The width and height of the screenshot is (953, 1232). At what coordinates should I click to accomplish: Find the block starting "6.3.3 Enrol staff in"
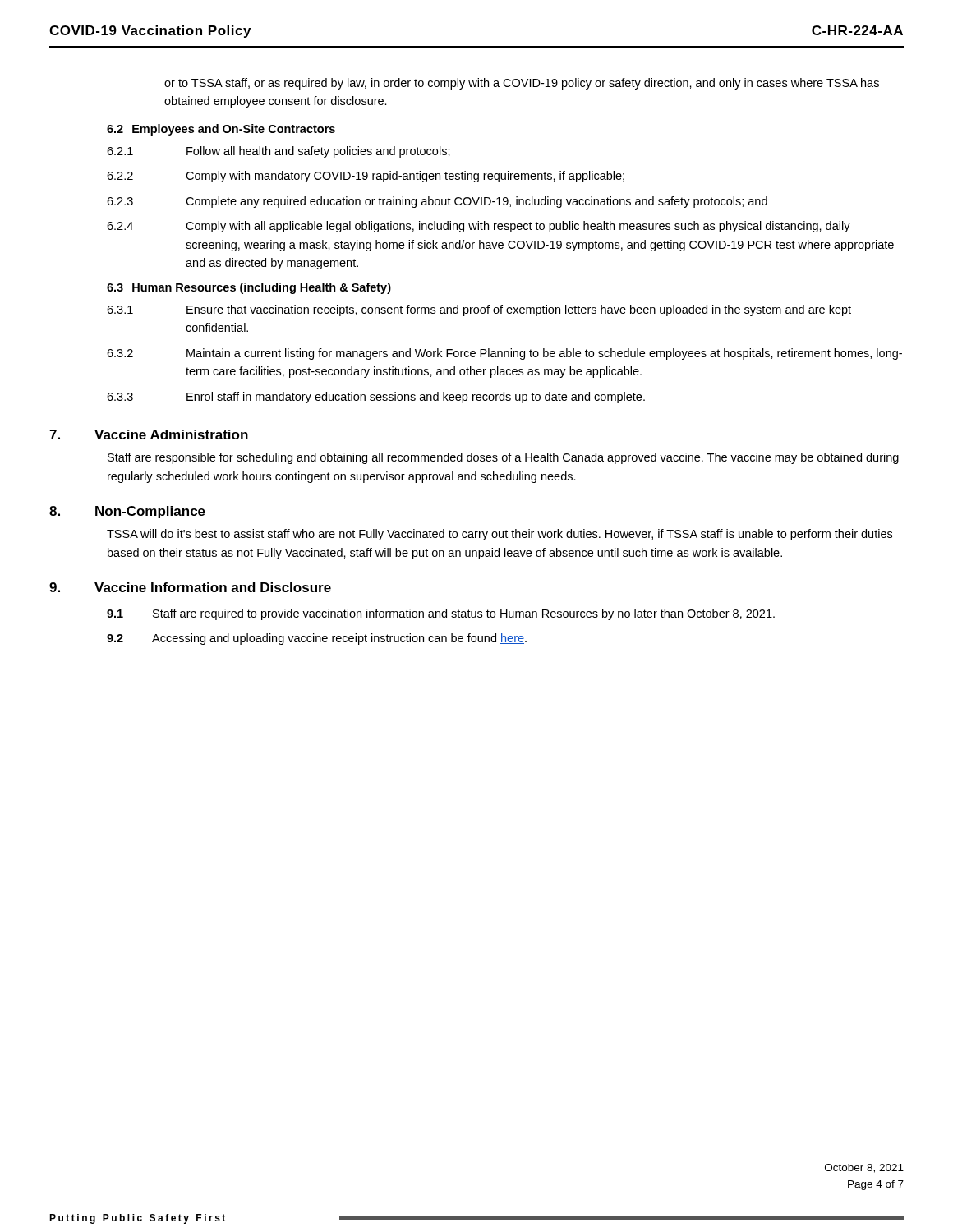pyautogui.click(x=505, y=397)
